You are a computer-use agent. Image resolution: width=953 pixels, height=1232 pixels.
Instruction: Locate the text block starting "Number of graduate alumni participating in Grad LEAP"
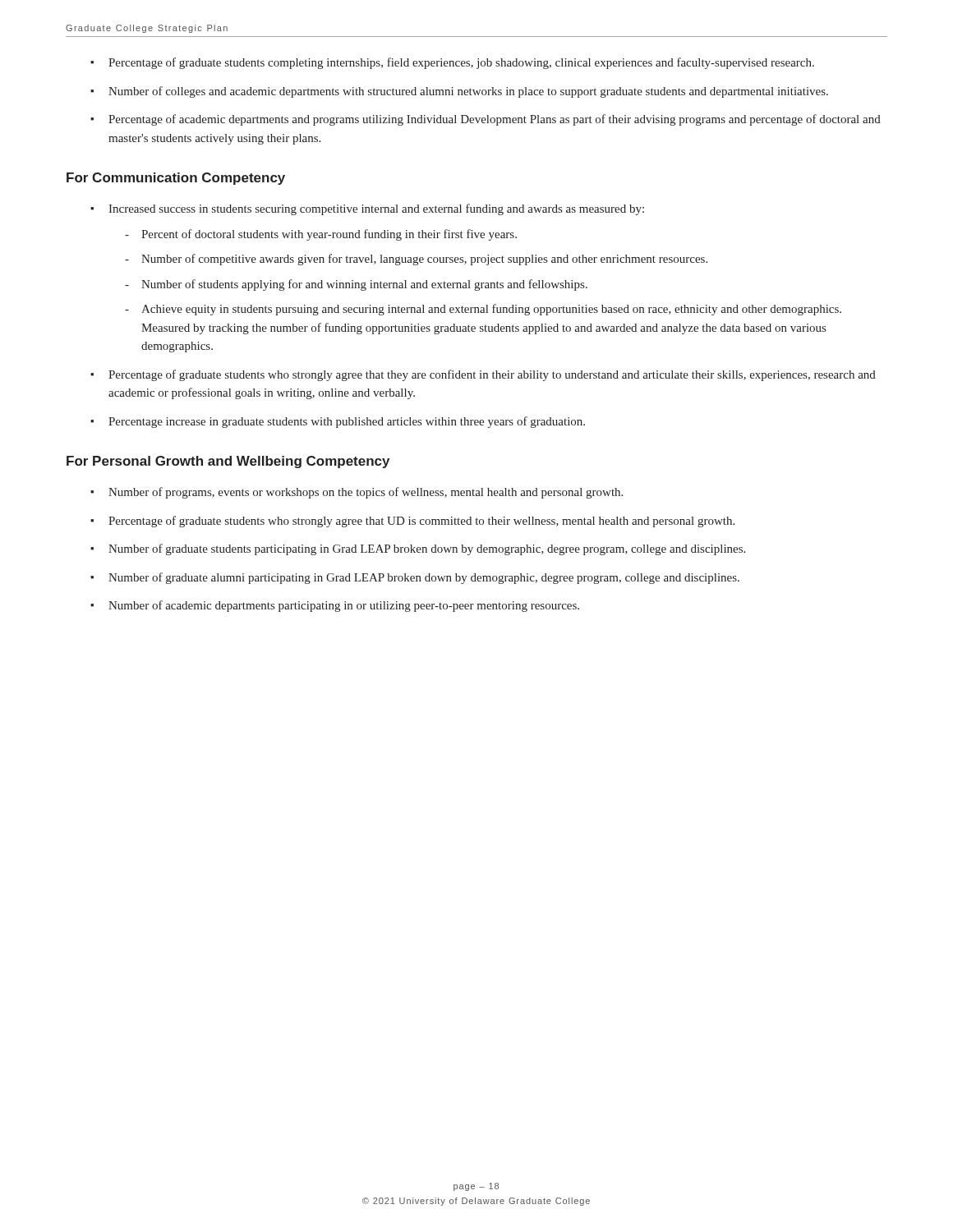point(424,577)
